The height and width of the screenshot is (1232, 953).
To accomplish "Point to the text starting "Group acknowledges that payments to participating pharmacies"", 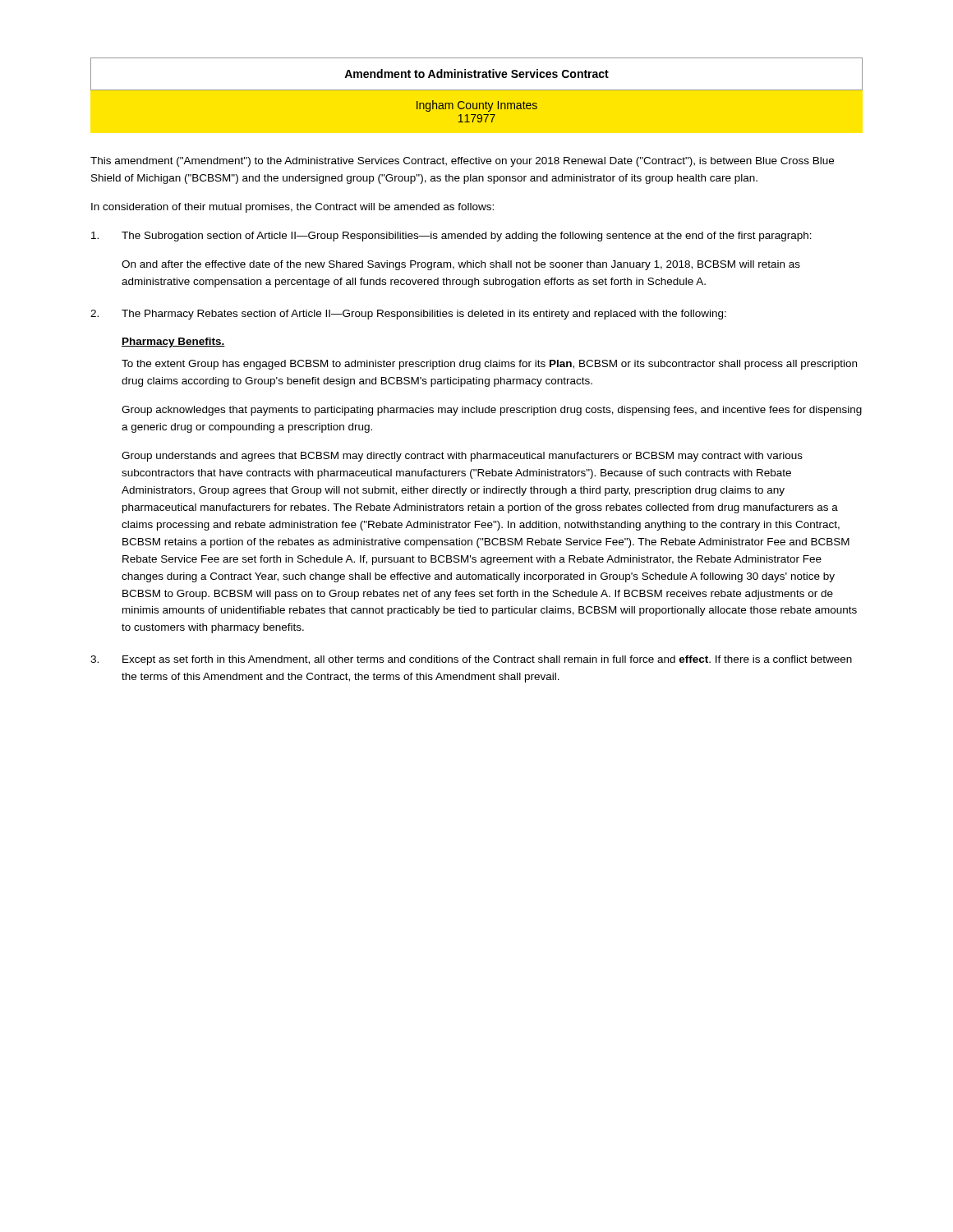I will [x=492, y=418].
